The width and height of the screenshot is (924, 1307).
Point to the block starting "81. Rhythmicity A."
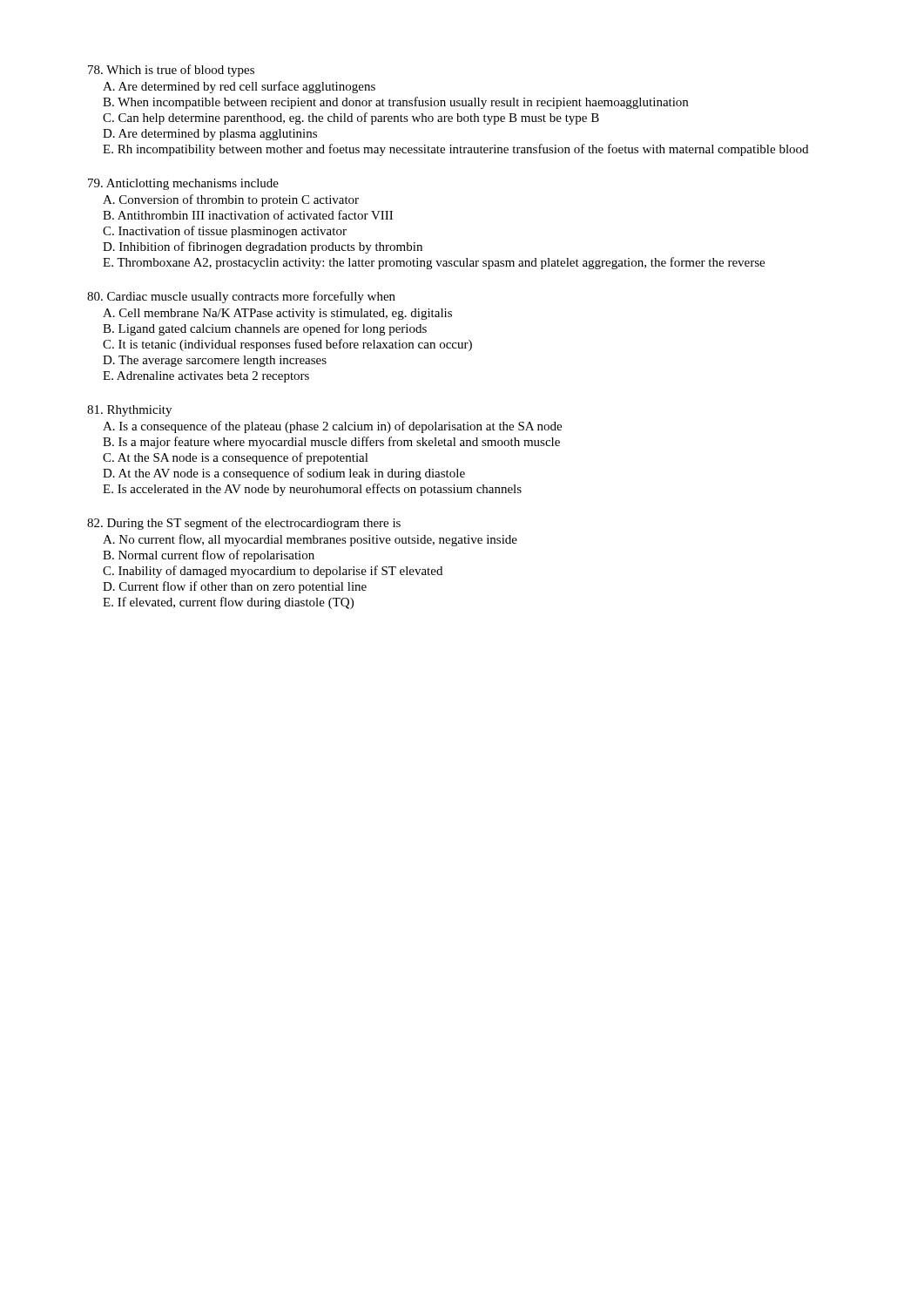(471, 450)
